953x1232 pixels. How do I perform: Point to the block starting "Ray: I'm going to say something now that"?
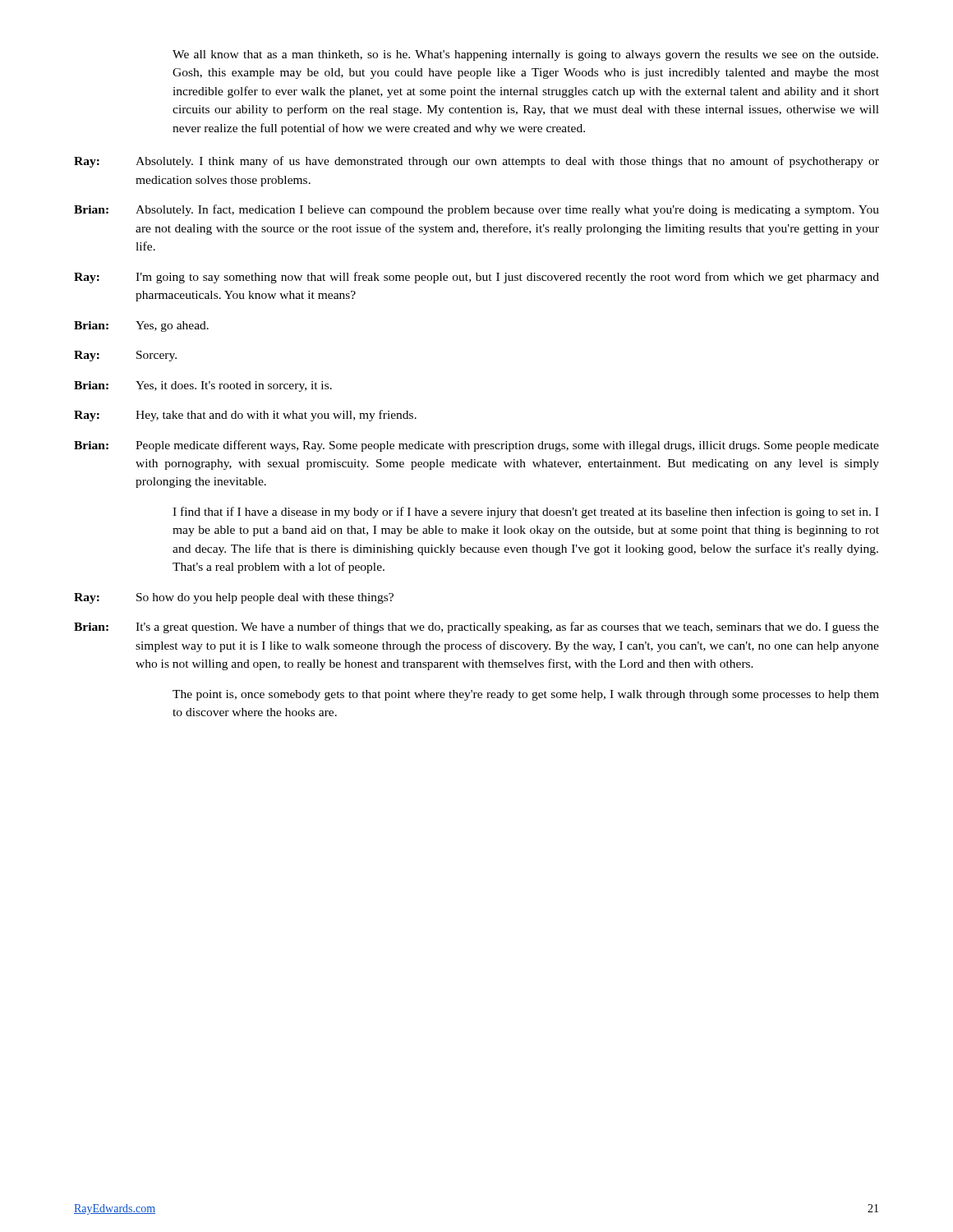pos(476,286)
